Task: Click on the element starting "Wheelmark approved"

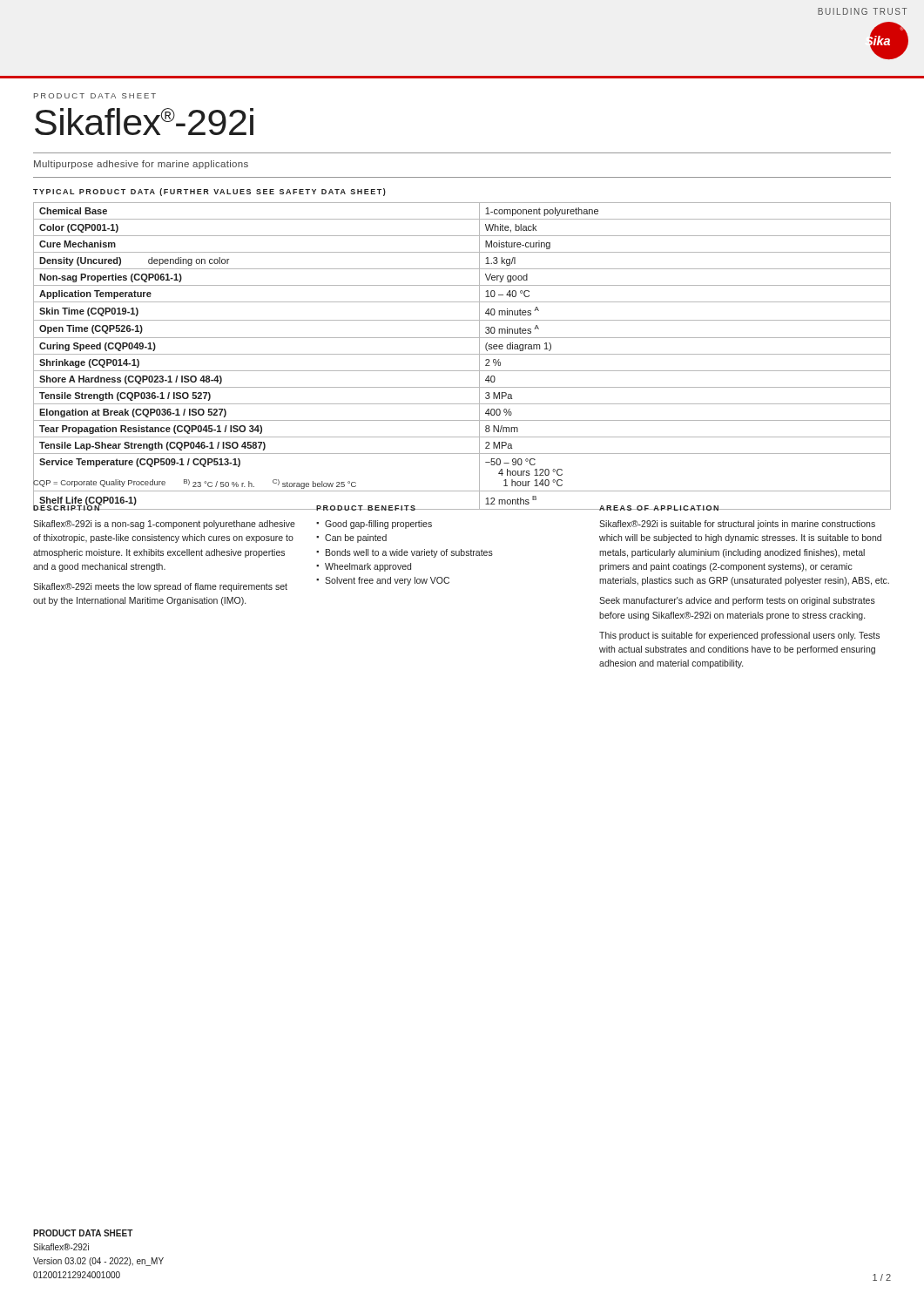Action: click(368, 566)
